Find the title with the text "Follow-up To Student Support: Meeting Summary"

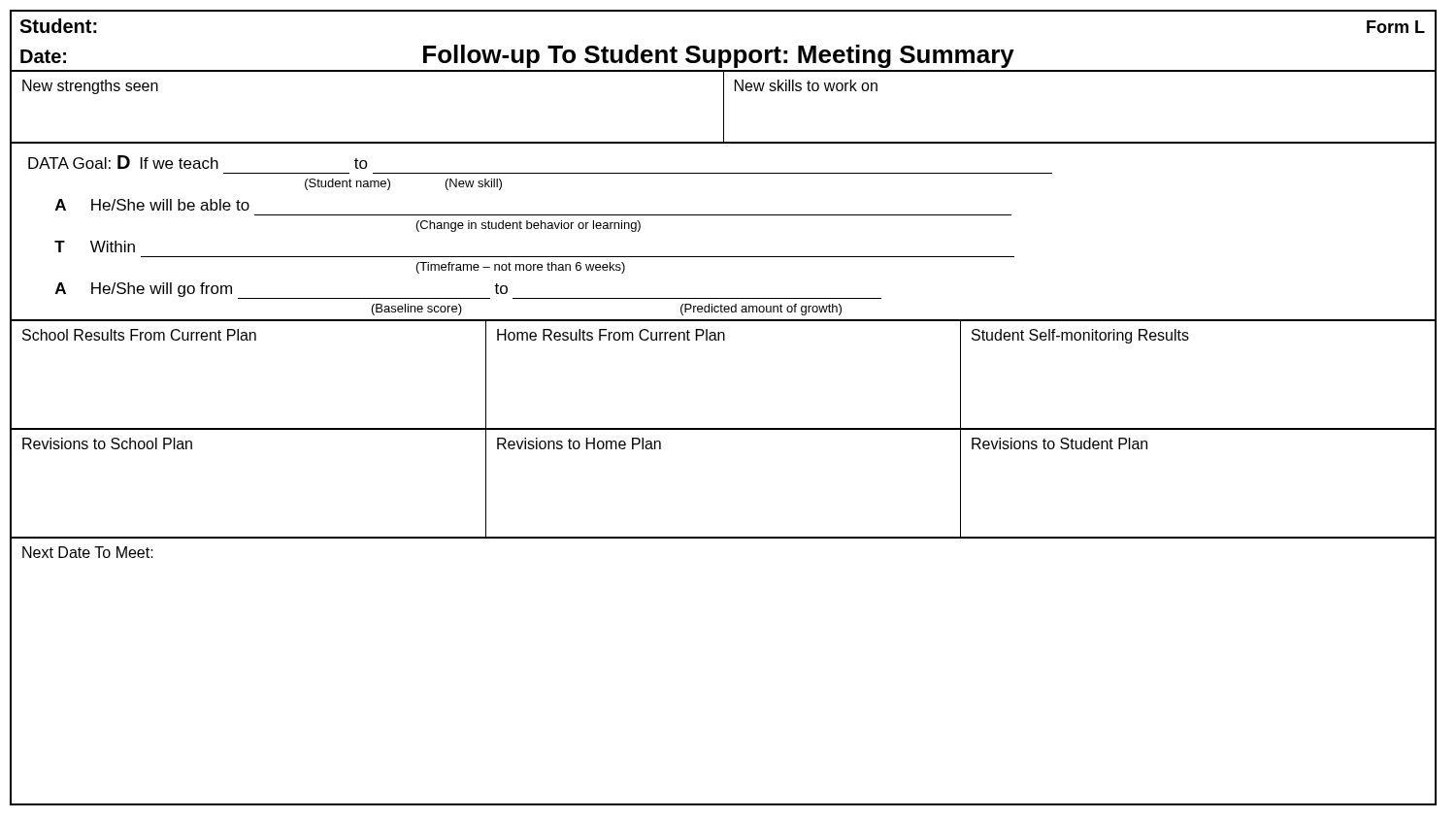pos(718,54)
